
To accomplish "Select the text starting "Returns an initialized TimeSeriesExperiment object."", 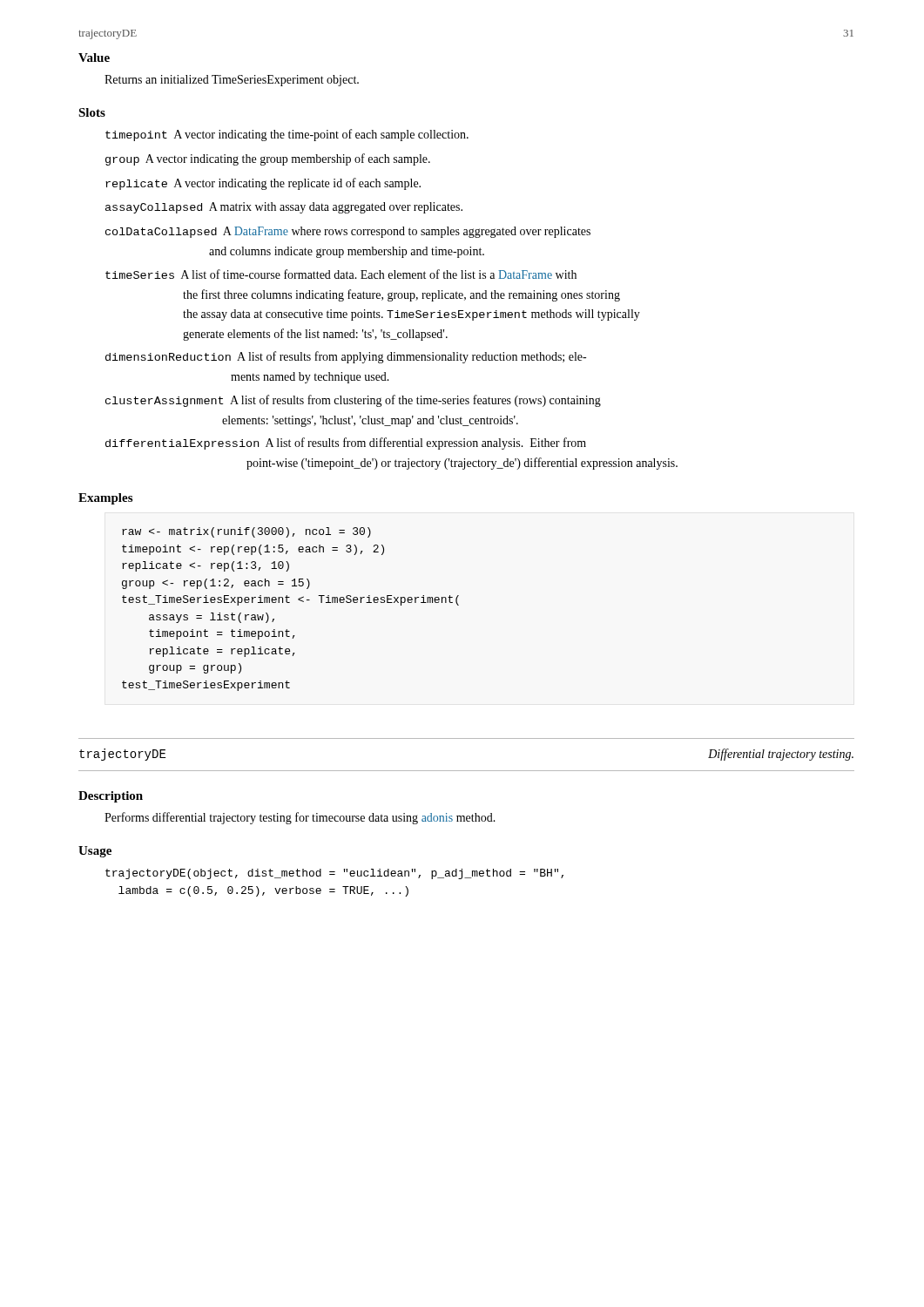I will [232, 80].
